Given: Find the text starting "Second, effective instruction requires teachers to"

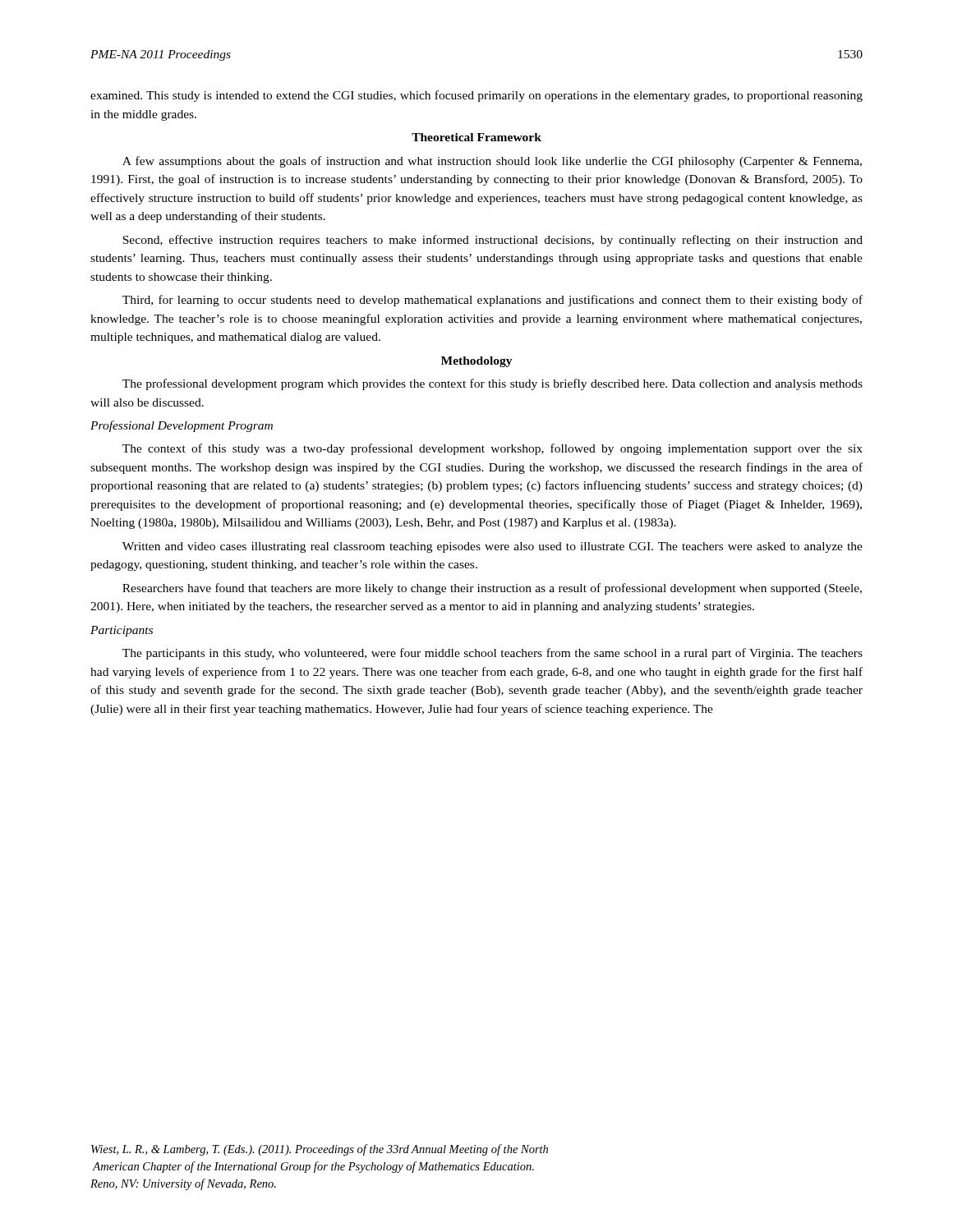Looking at the screenshot, I should [x=476, y=258].
